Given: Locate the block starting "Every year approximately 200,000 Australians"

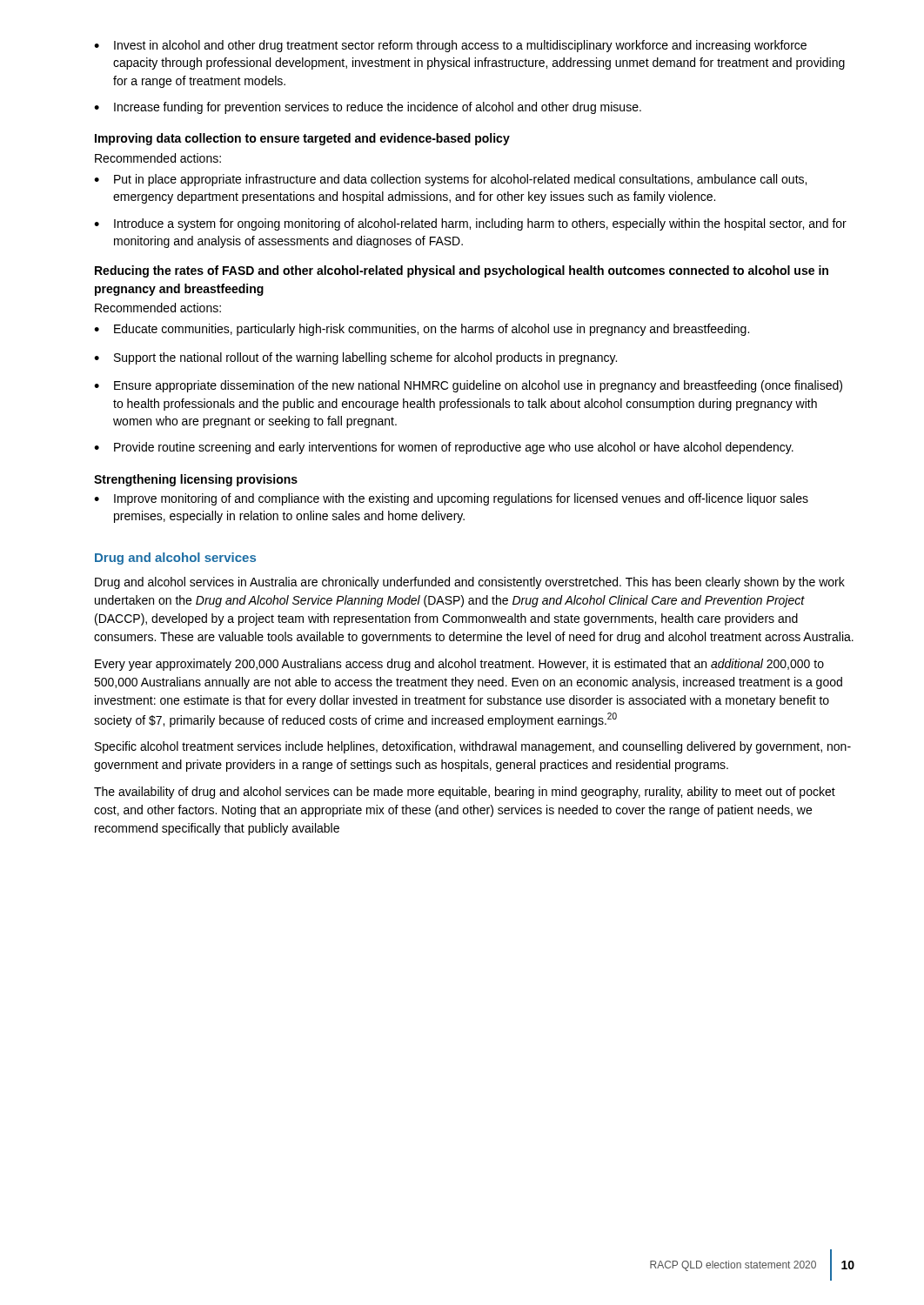Looking at the screenshot, I should (x=468, y=692).
